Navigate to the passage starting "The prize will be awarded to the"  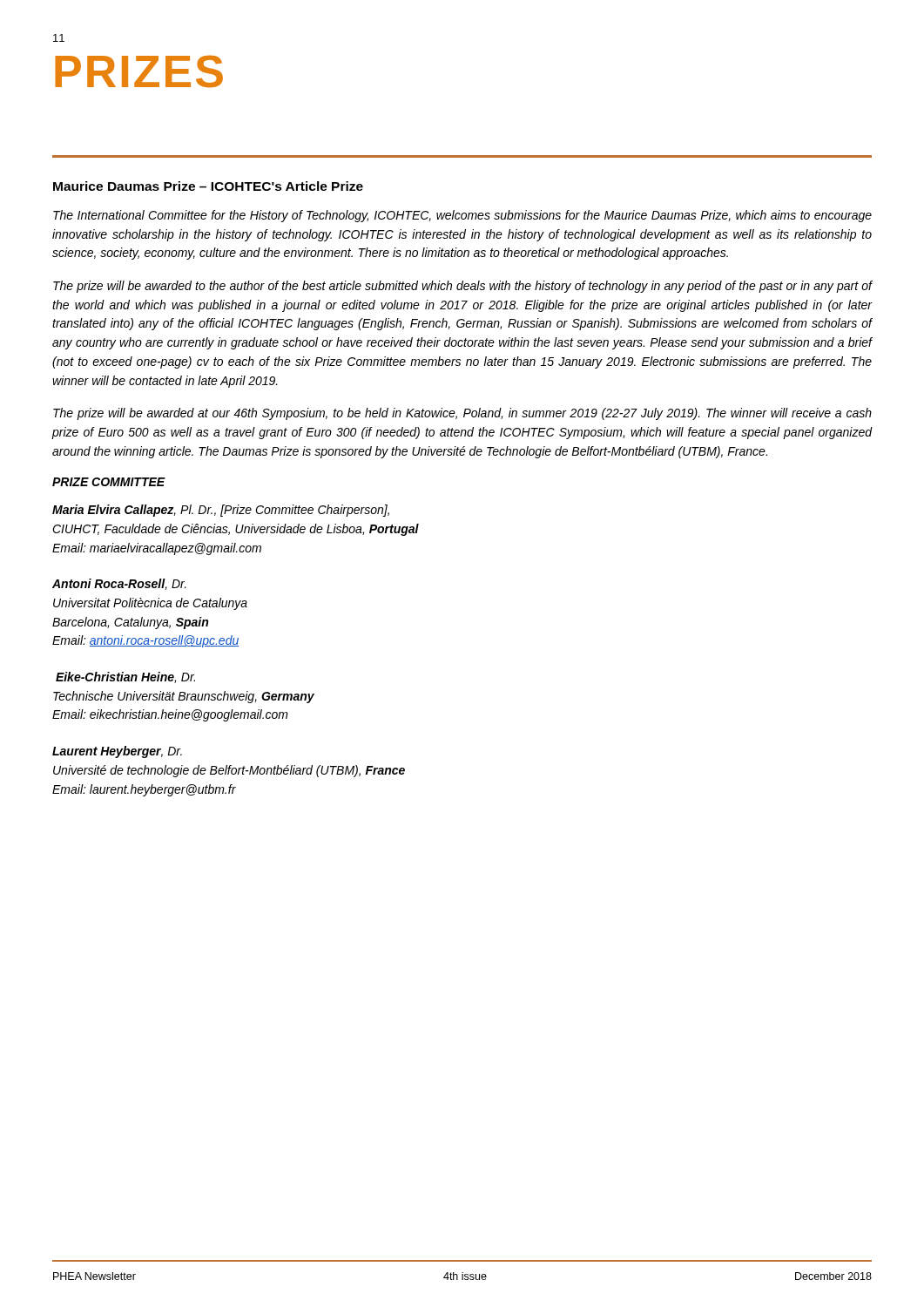tap(462, 333)
